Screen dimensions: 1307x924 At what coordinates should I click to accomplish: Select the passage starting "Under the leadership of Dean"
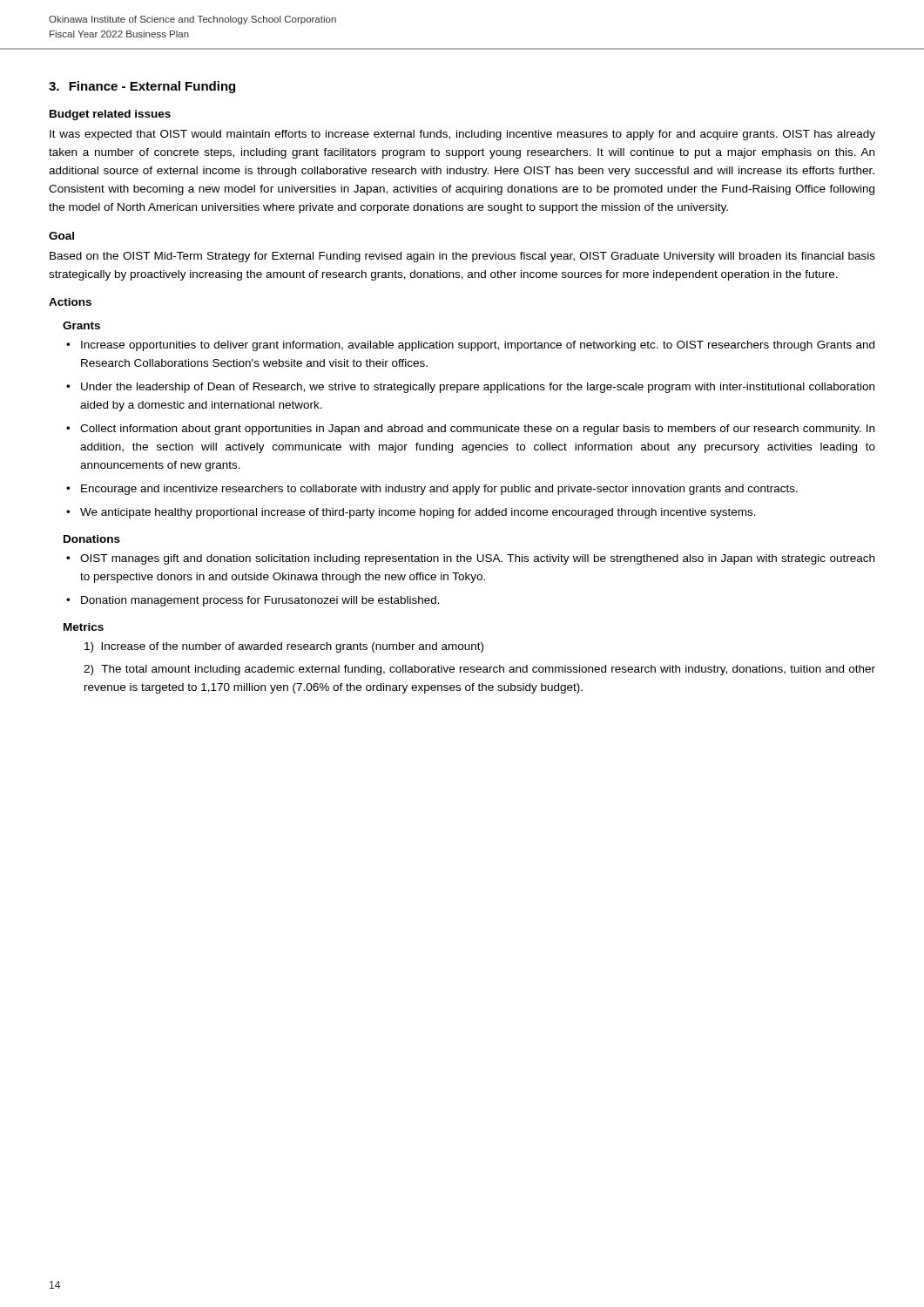[x=478, y=396]
